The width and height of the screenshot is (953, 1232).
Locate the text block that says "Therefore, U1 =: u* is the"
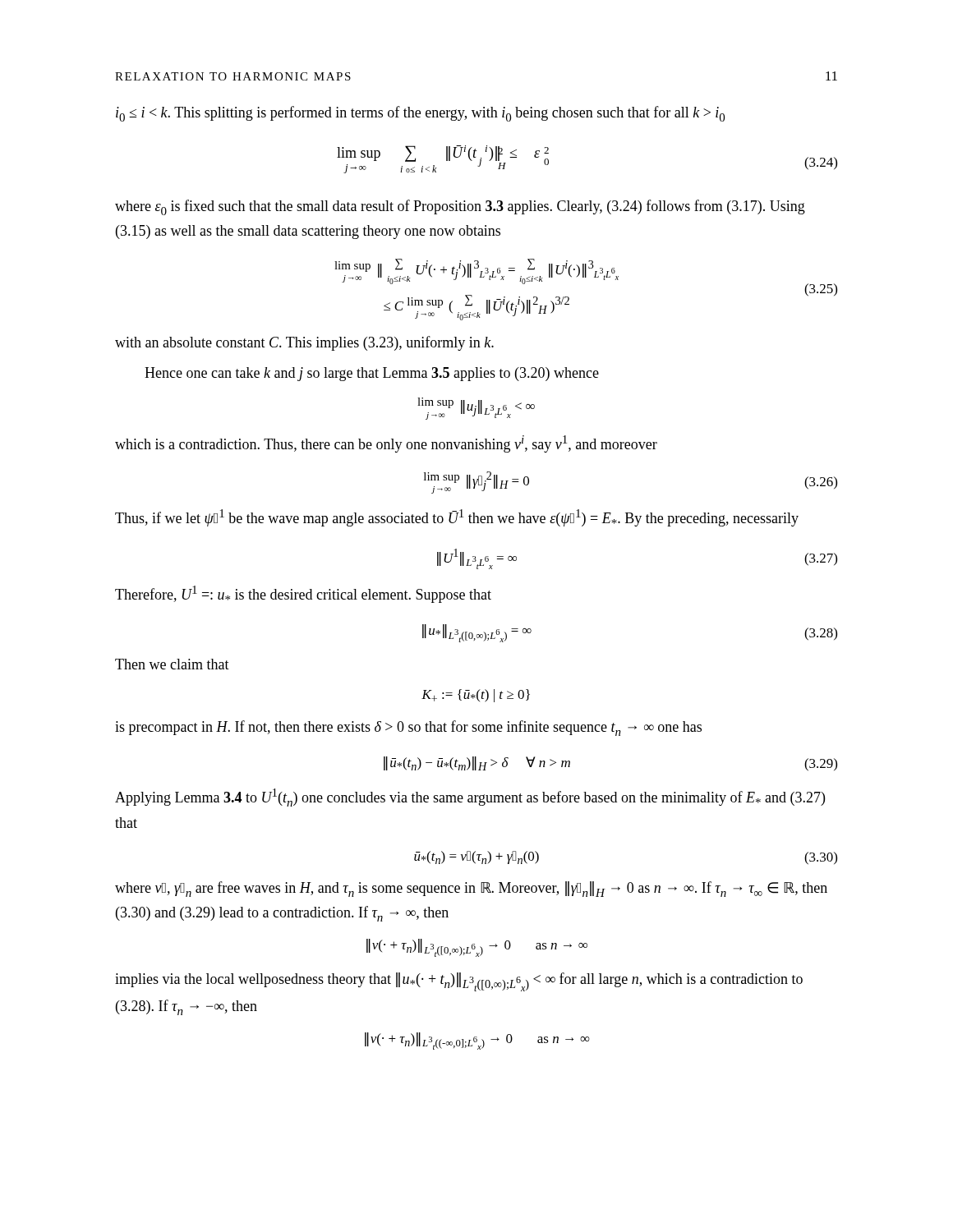pos(303,595)
